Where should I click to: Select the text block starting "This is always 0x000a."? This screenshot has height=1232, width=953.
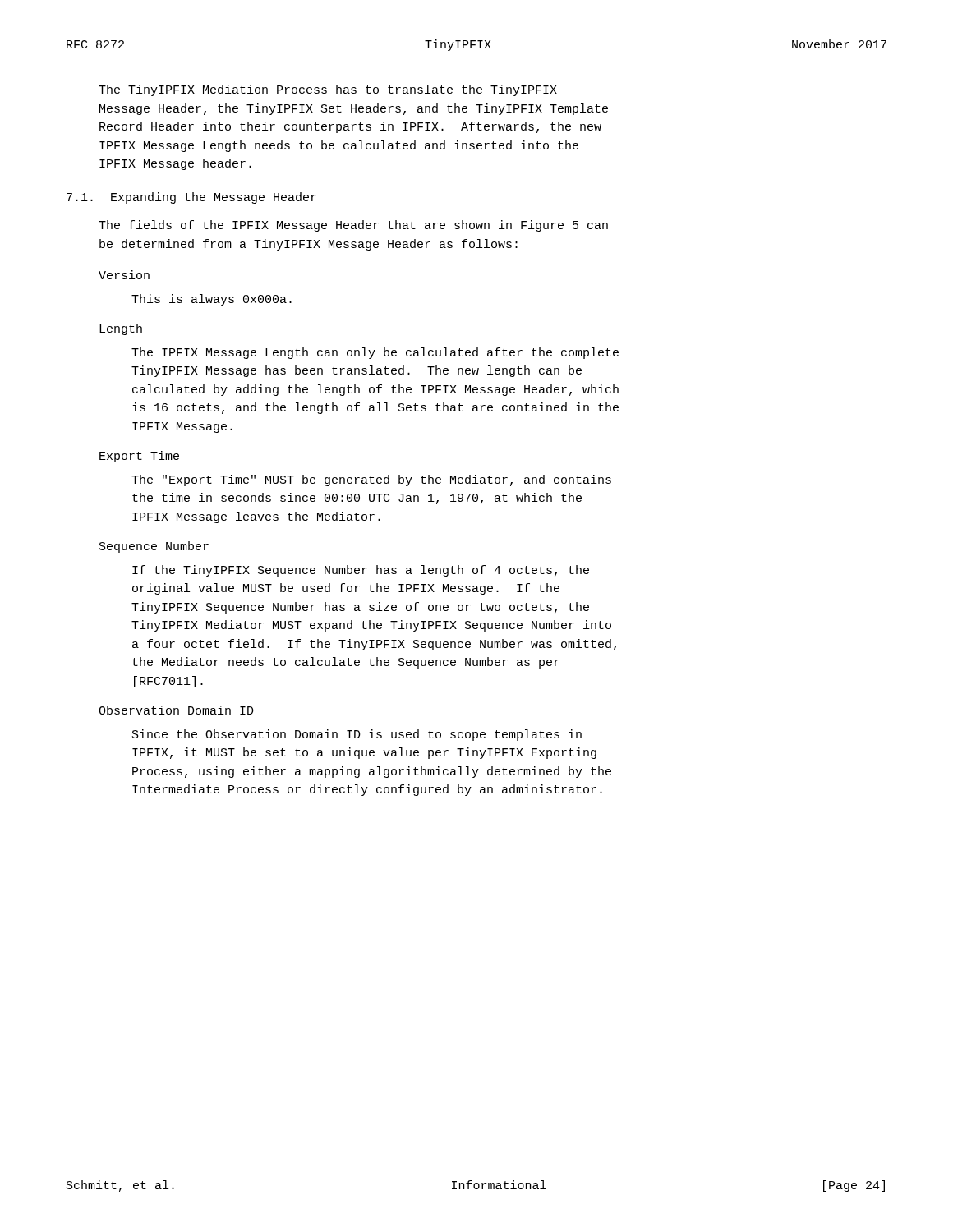(x=213, y=300)
